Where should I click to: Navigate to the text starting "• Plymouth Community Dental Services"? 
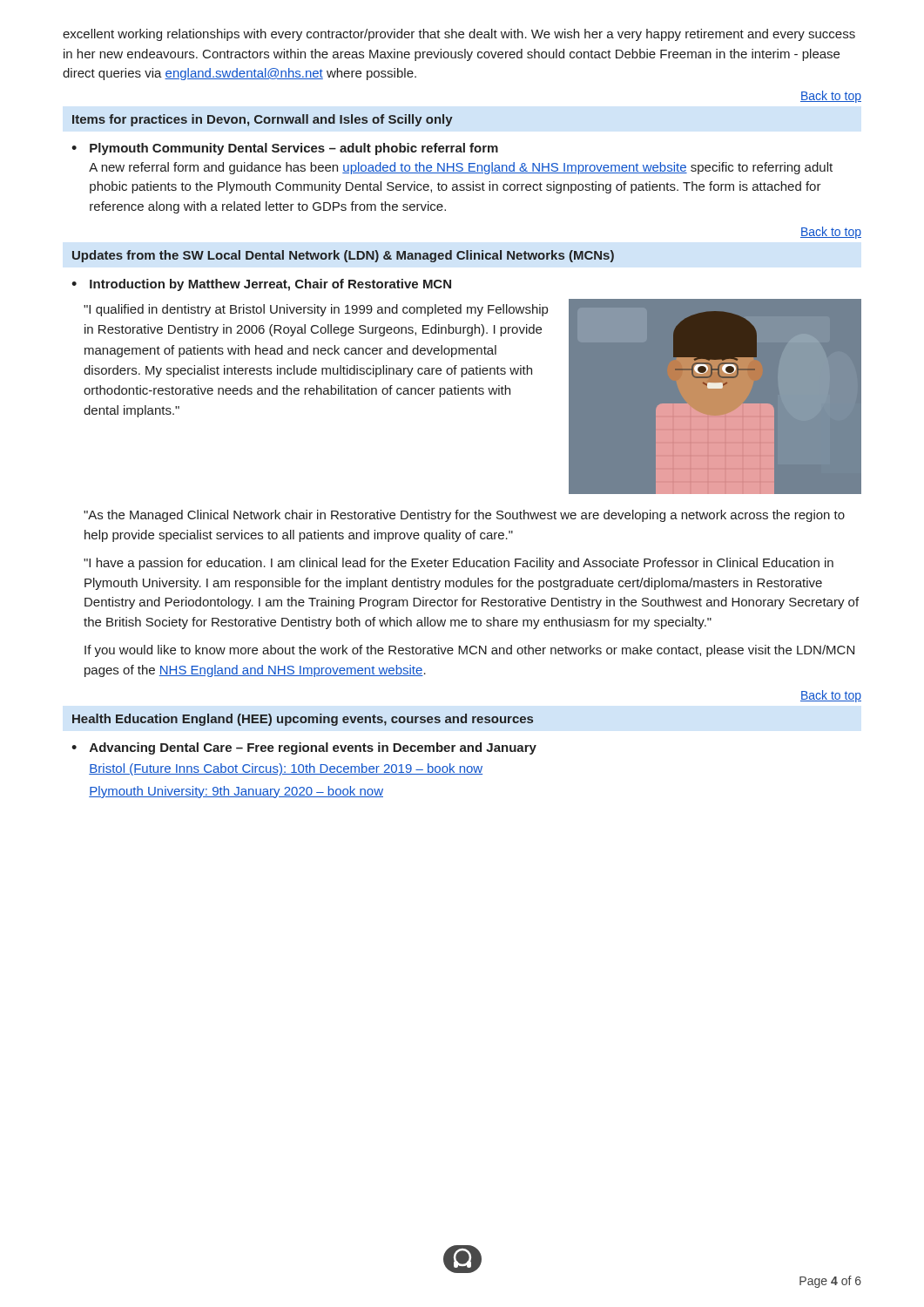[466, 178]
